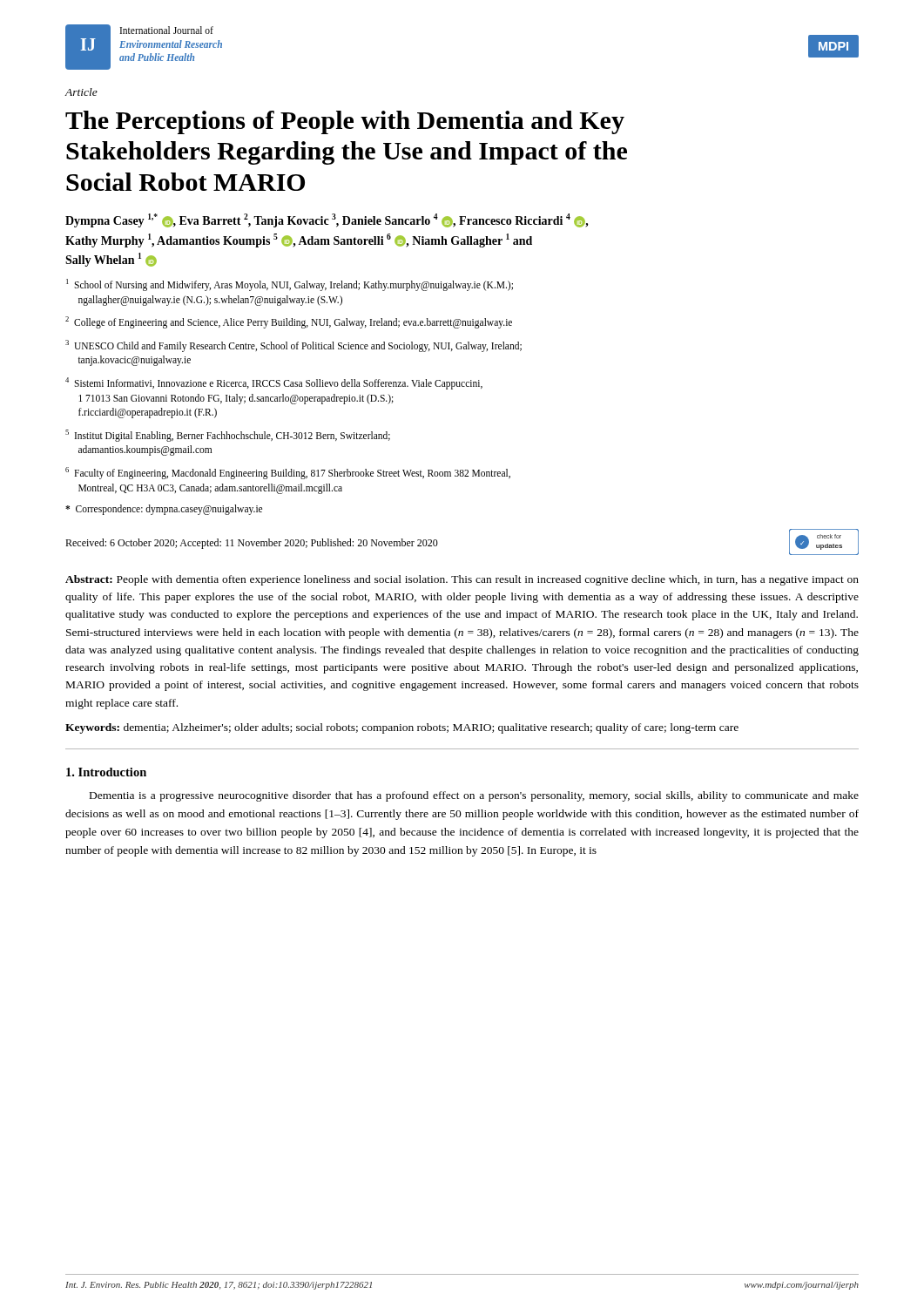
Task: Locate the block of text that opens with "Dympna Casey 1,* iD, Eva Barrett"
Action: (327, 240)
